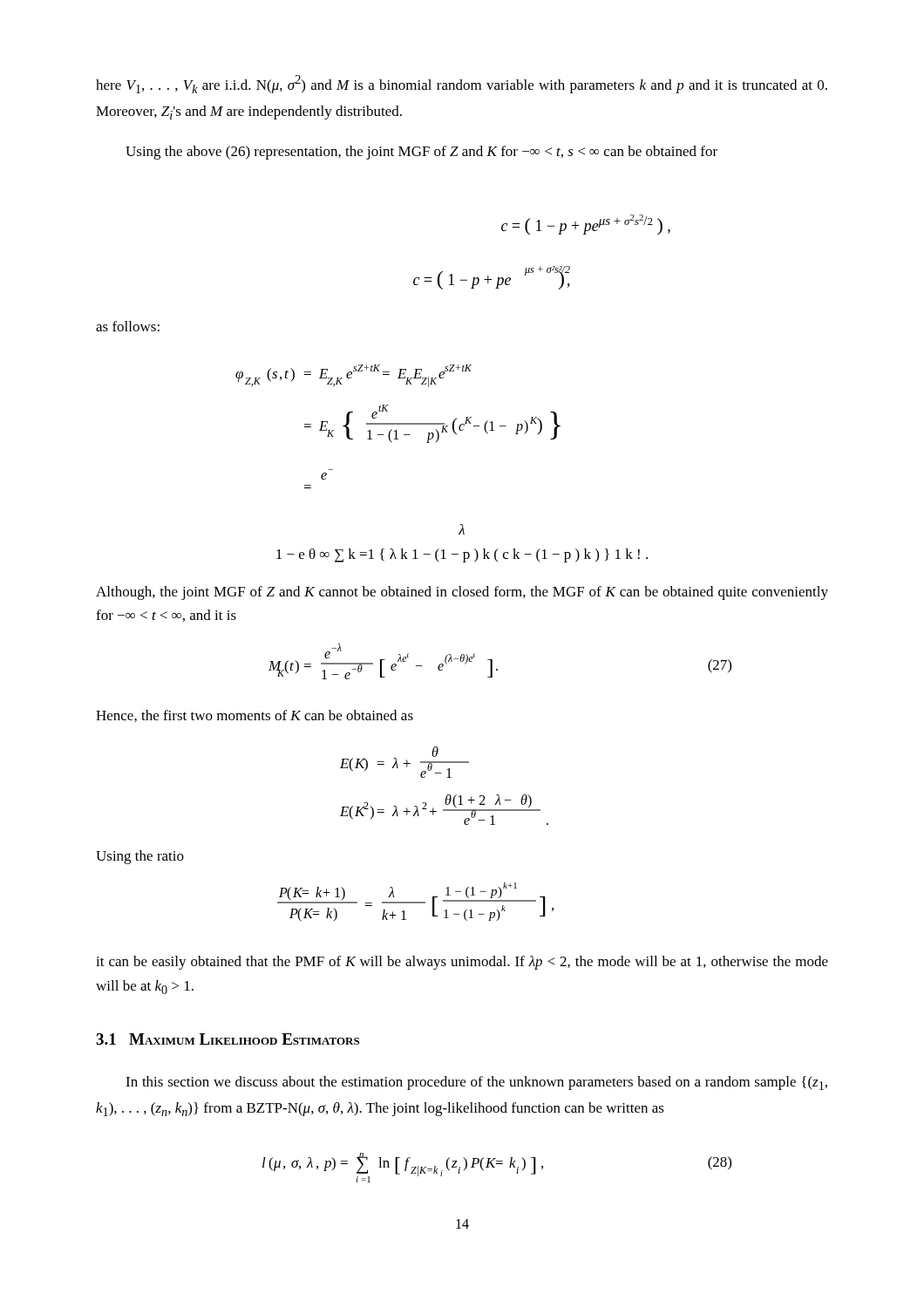The image size is (924, 1308).
Task: Navigate to the text starting "Hence, the first two moments of"
Action: coord(255,716)
